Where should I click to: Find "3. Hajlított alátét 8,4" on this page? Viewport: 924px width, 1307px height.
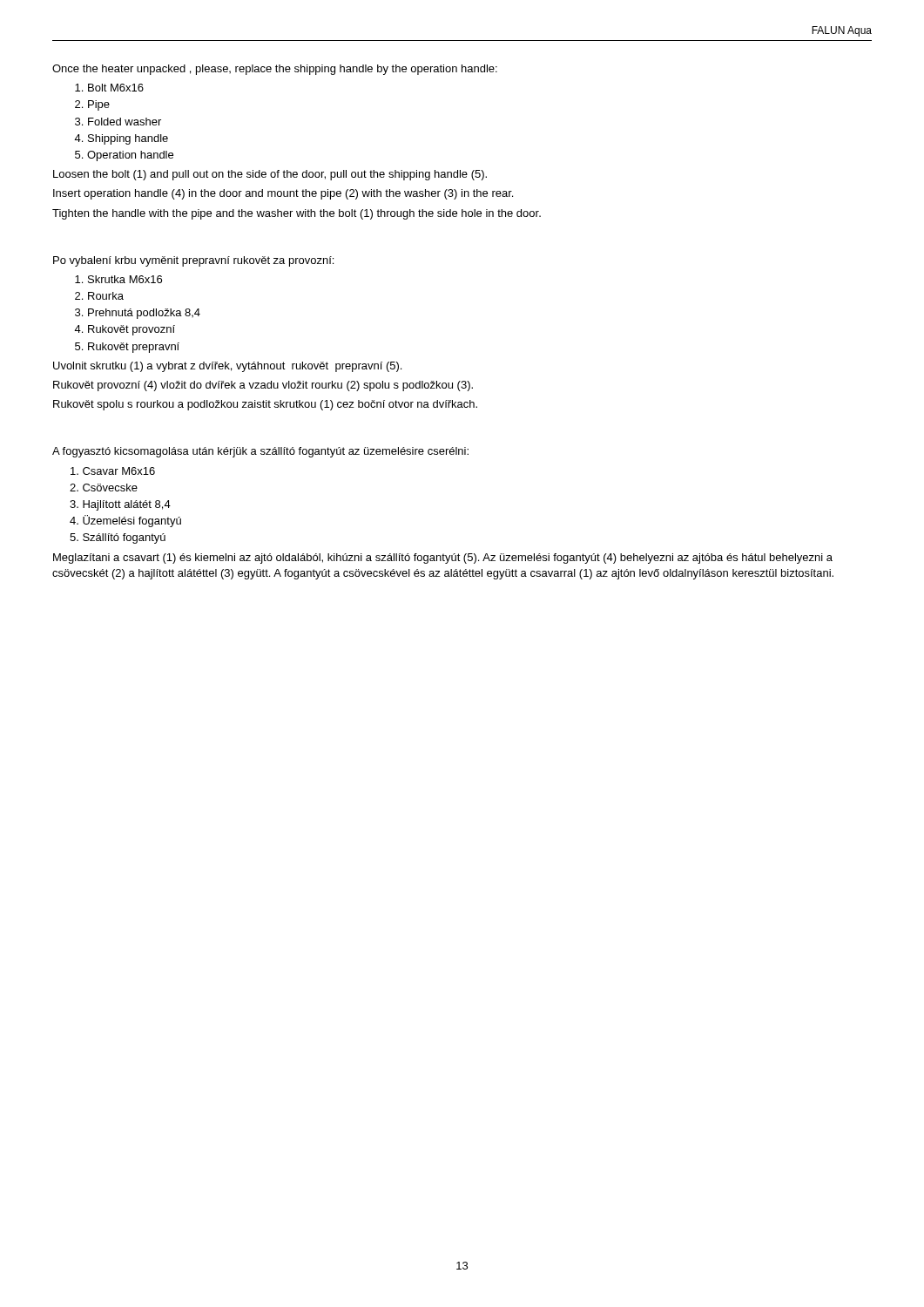pos(120,504)
